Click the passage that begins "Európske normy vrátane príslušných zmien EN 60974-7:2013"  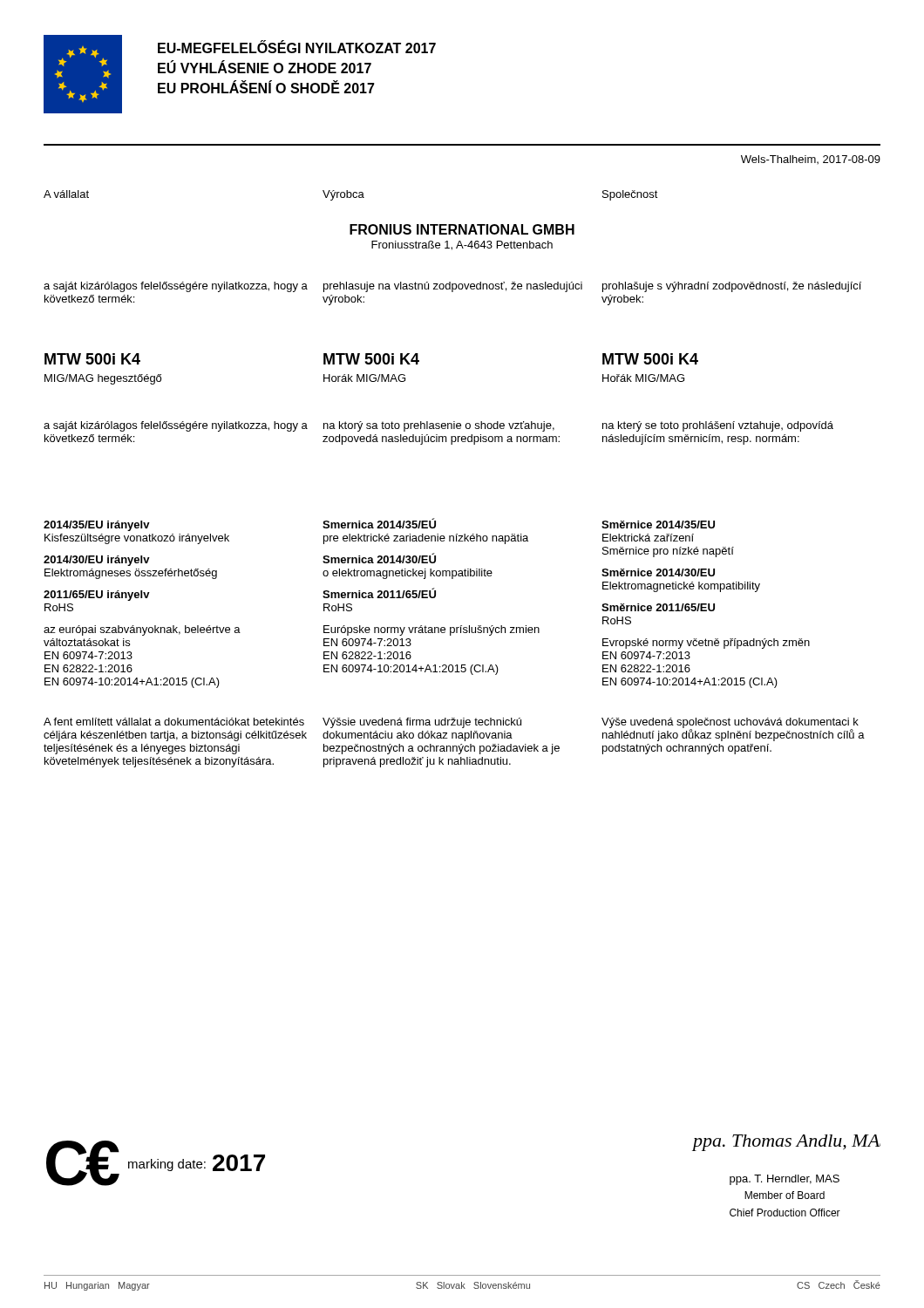tap(431, 630)
